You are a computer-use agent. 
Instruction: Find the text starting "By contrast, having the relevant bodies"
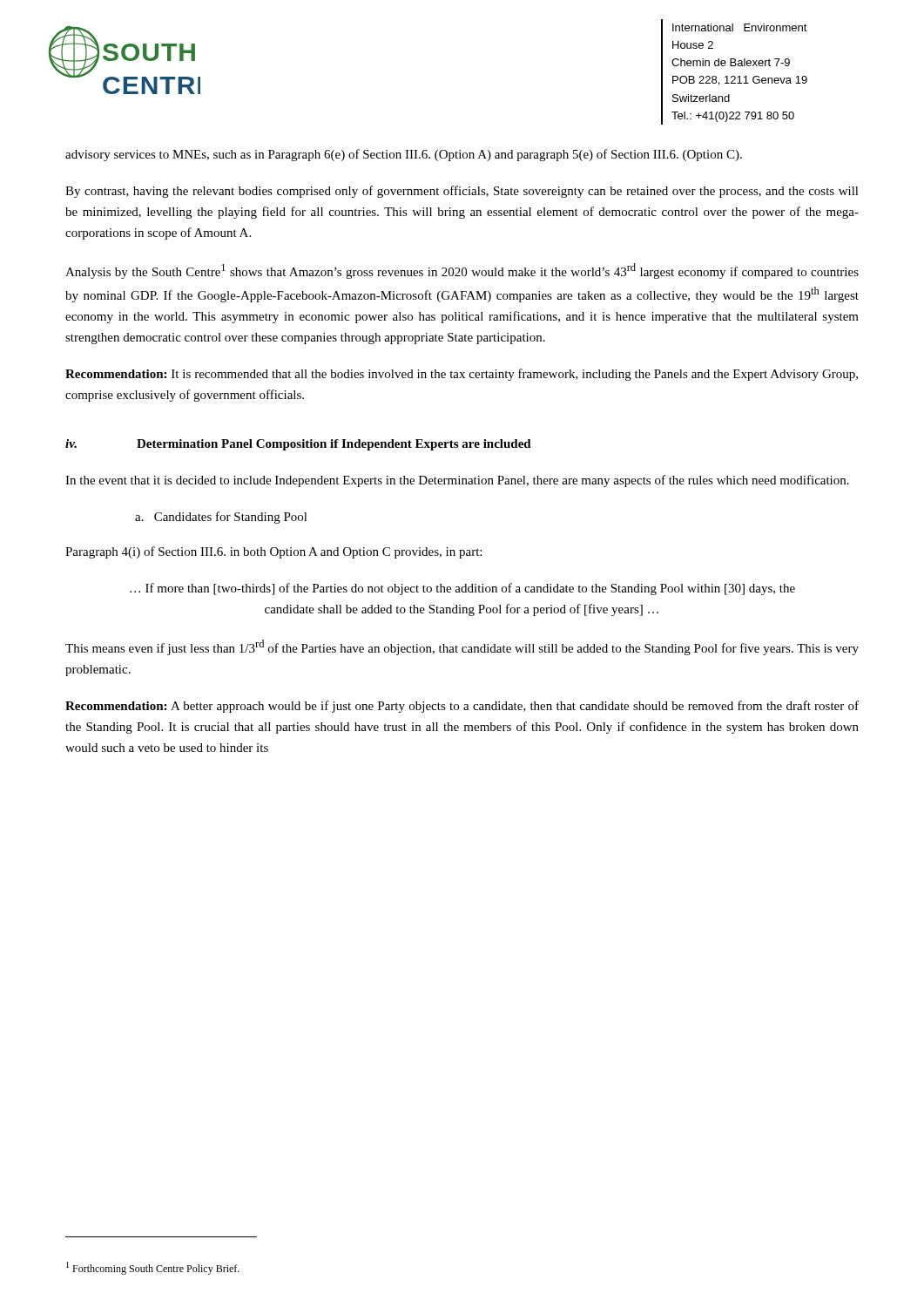click(462, 212)
